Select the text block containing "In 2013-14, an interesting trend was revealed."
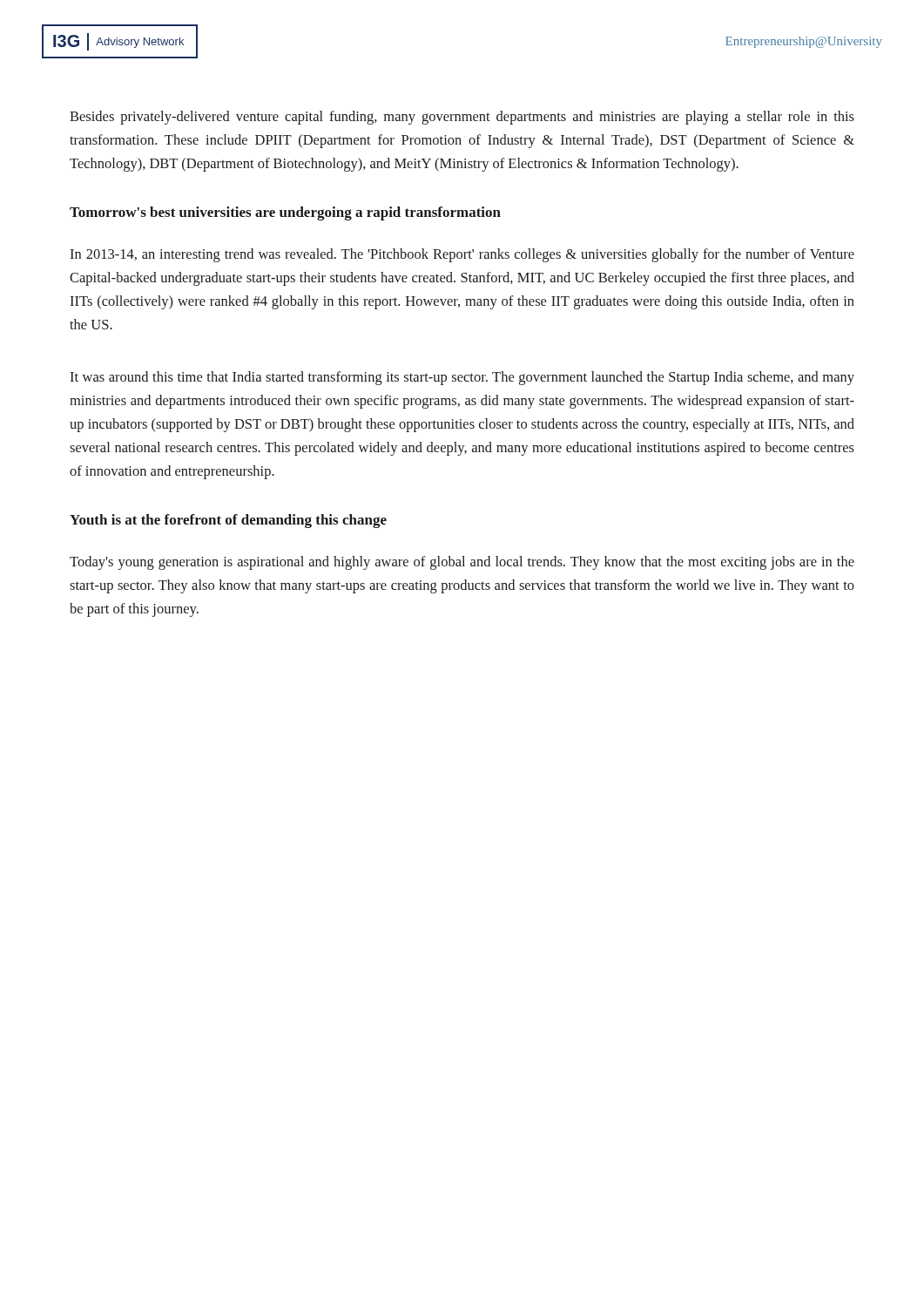This screenshot has width=924, height=1307. (x=462, y=289)
